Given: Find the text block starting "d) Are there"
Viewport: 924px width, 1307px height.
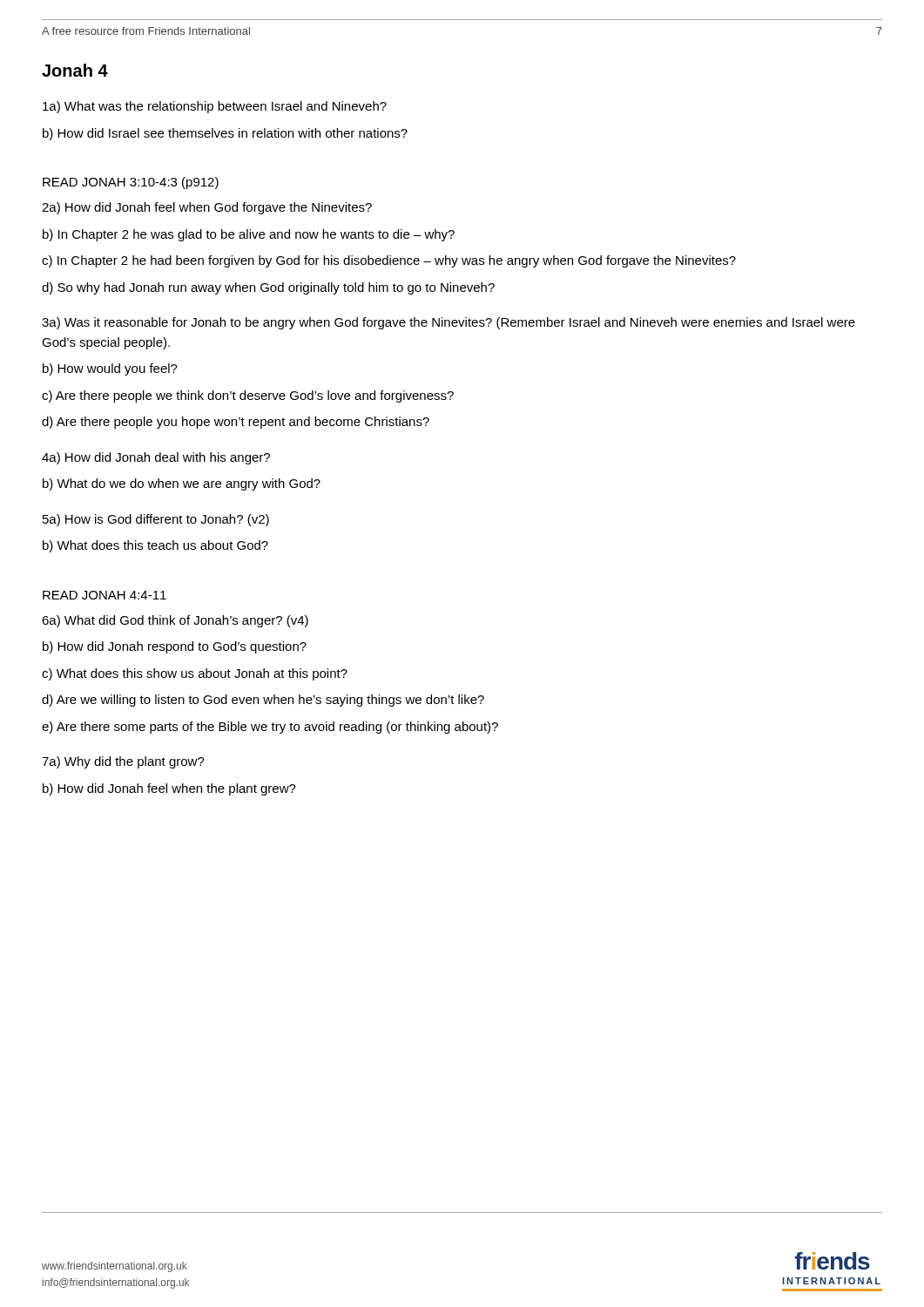Looking at the screenshot, I should click(x=236, y=421).
